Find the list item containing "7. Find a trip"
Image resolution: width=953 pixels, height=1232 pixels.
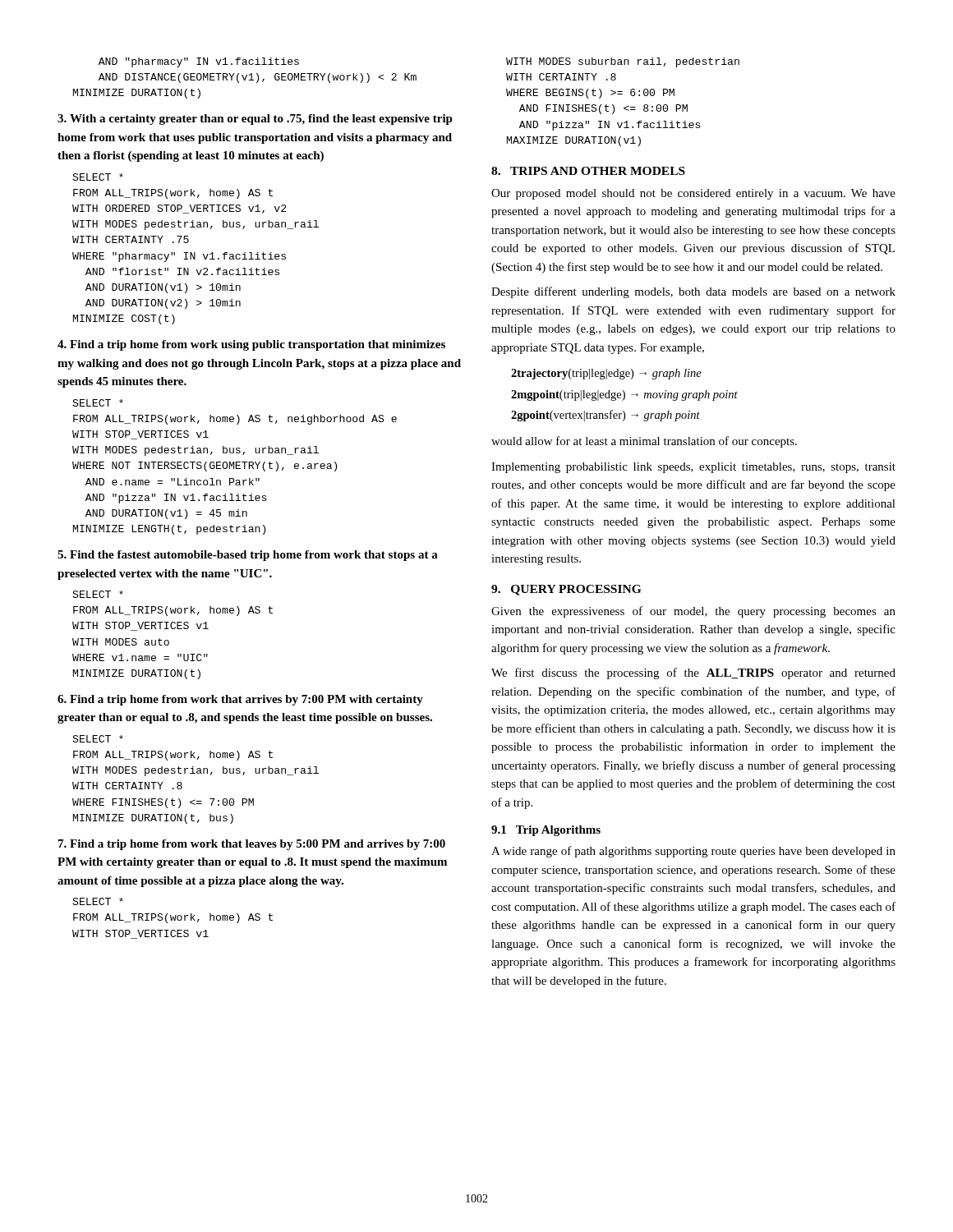coord(260,862)
